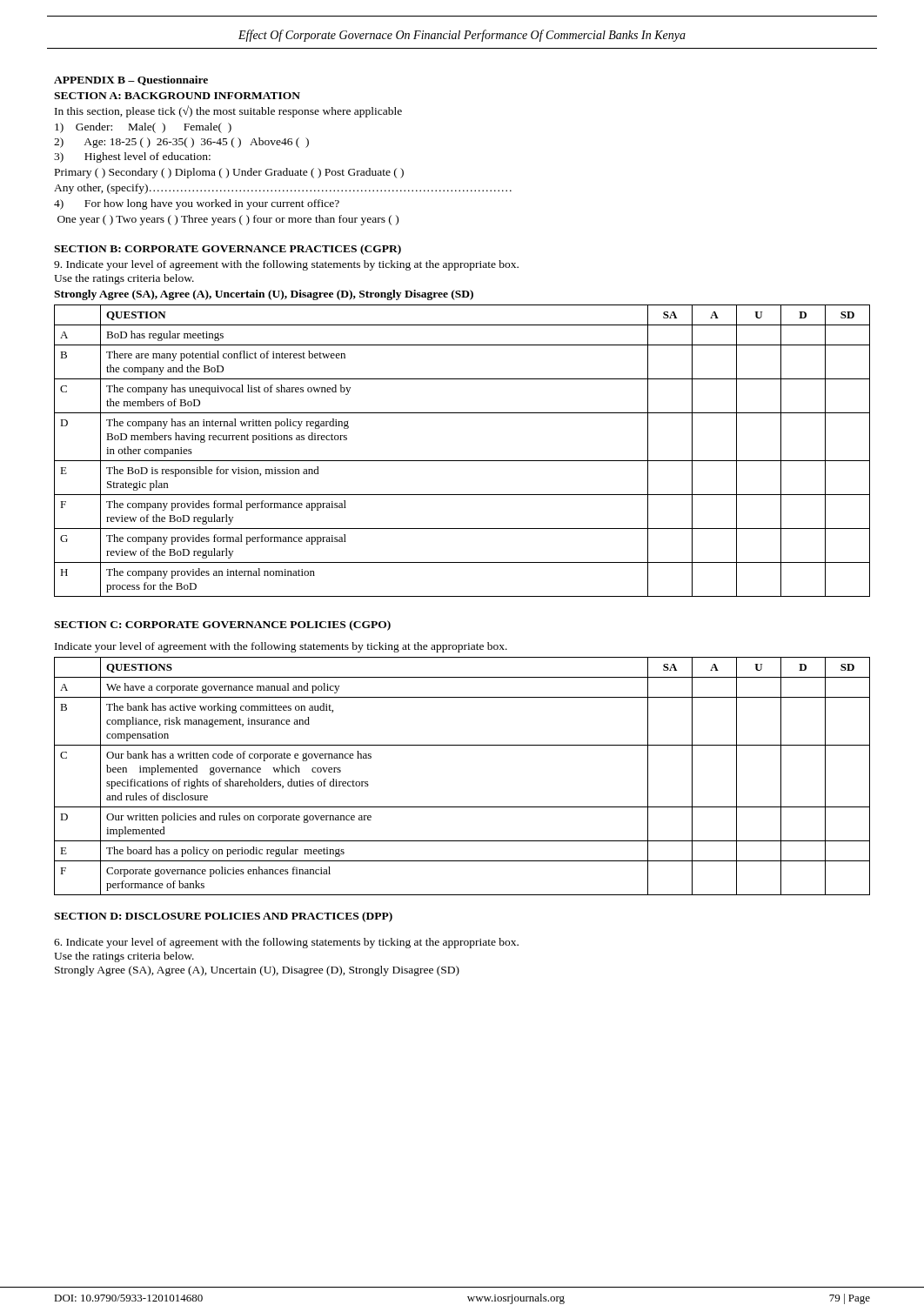Find the region starting "SECTION A: BACKGROUND INFORMATION"
The width and height of the screenshot is (924, 1305).
point(177,95)
